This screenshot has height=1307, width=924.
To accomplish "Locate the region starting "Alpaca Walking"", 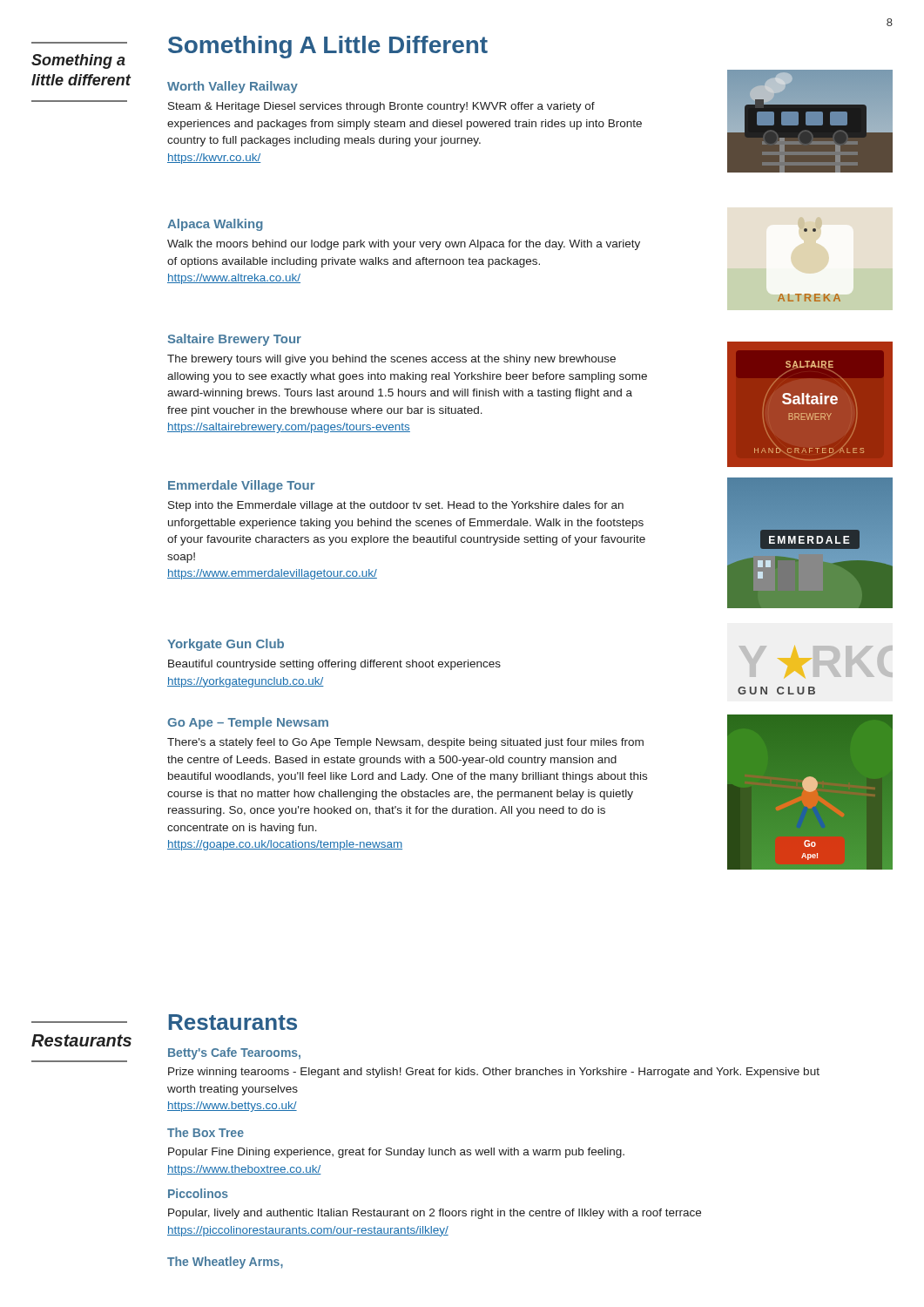I will [x=215, y=223].
